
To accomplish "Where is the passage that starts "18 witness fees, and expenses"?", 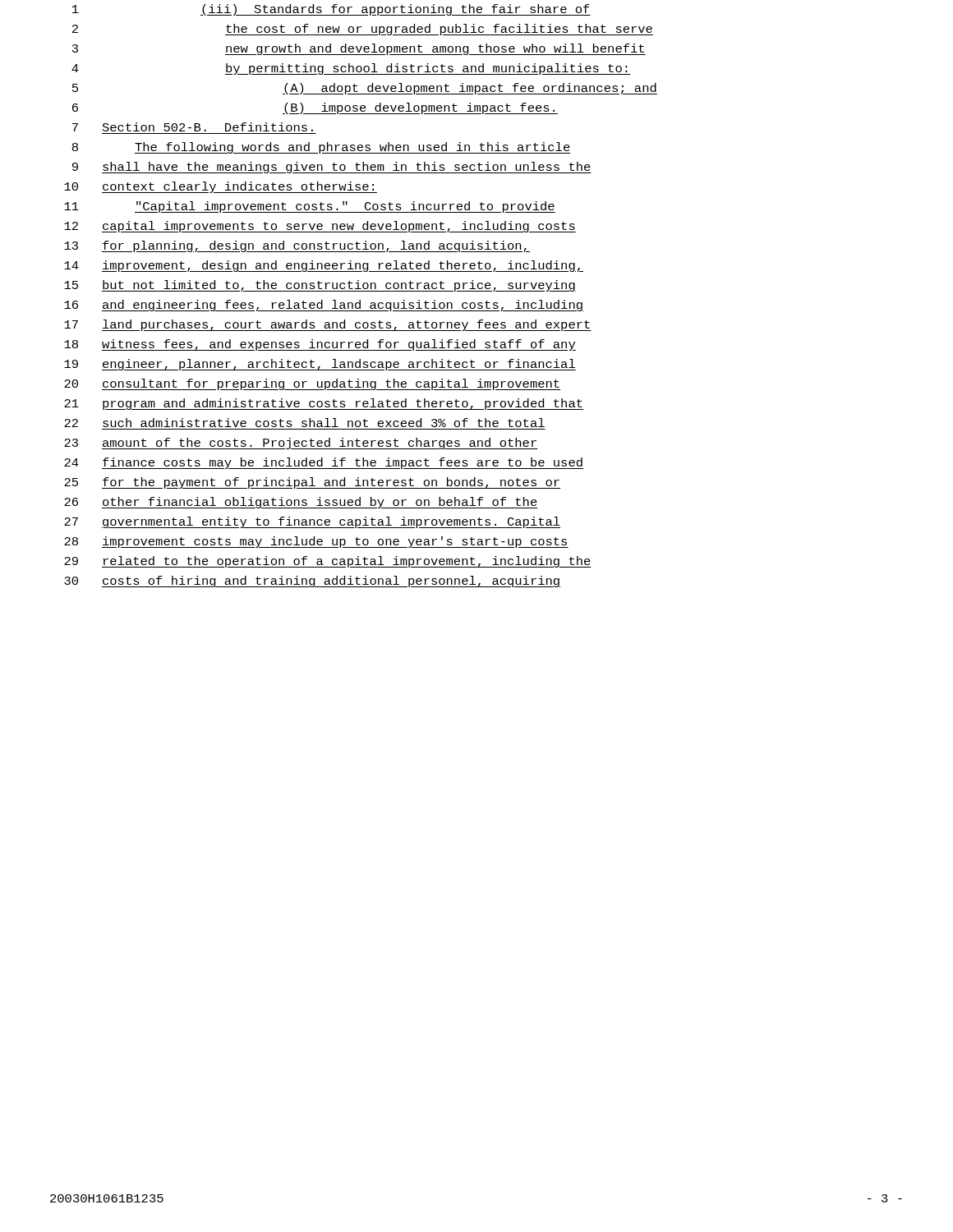I will click(312, 345).
